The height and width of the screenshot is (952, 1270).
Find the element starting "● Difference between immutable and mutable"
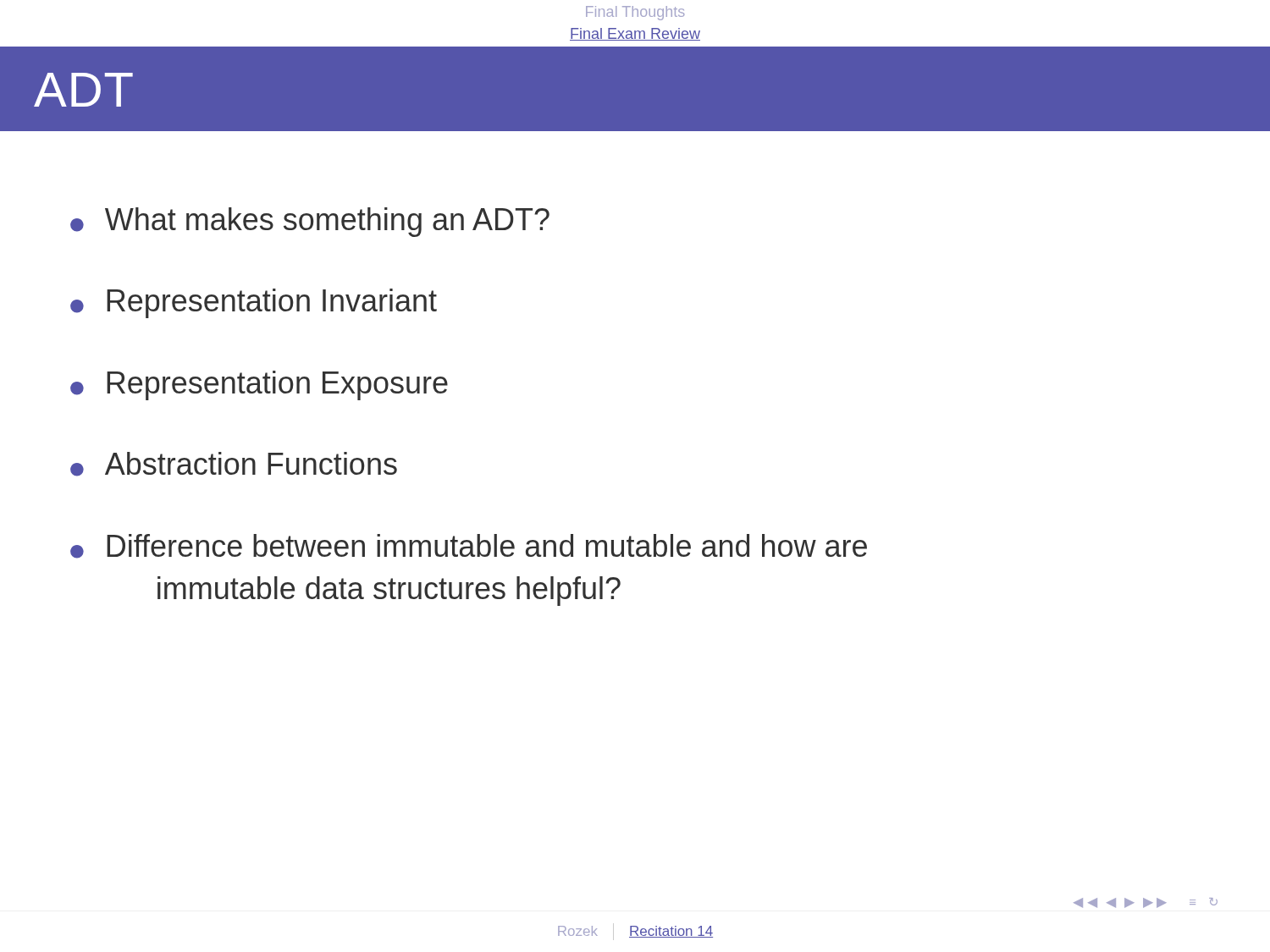click(468, 568)
